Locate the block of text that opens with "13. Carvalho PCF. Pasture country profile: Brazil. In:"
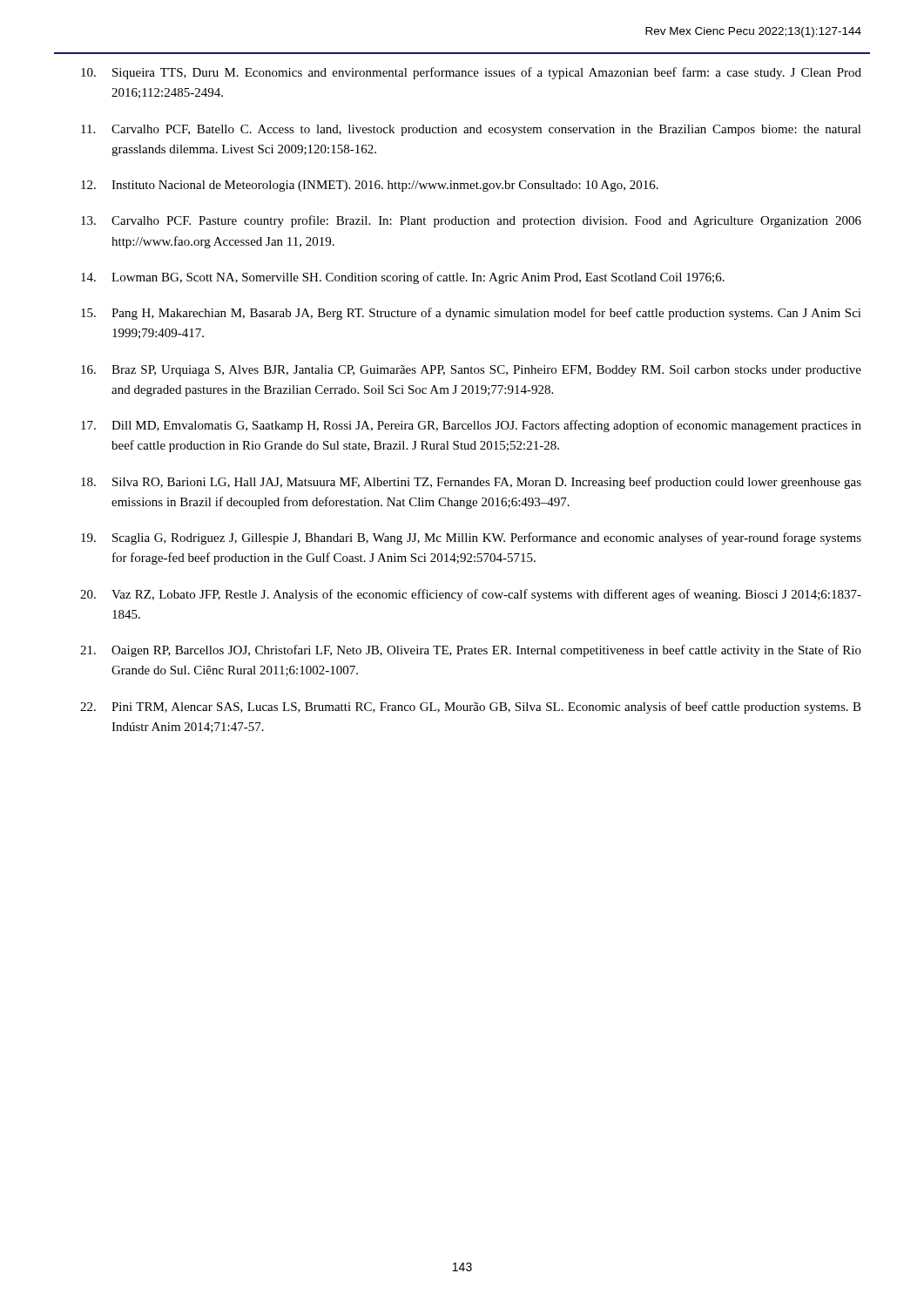Screen dimensions: 1307x924 (471, 231)
